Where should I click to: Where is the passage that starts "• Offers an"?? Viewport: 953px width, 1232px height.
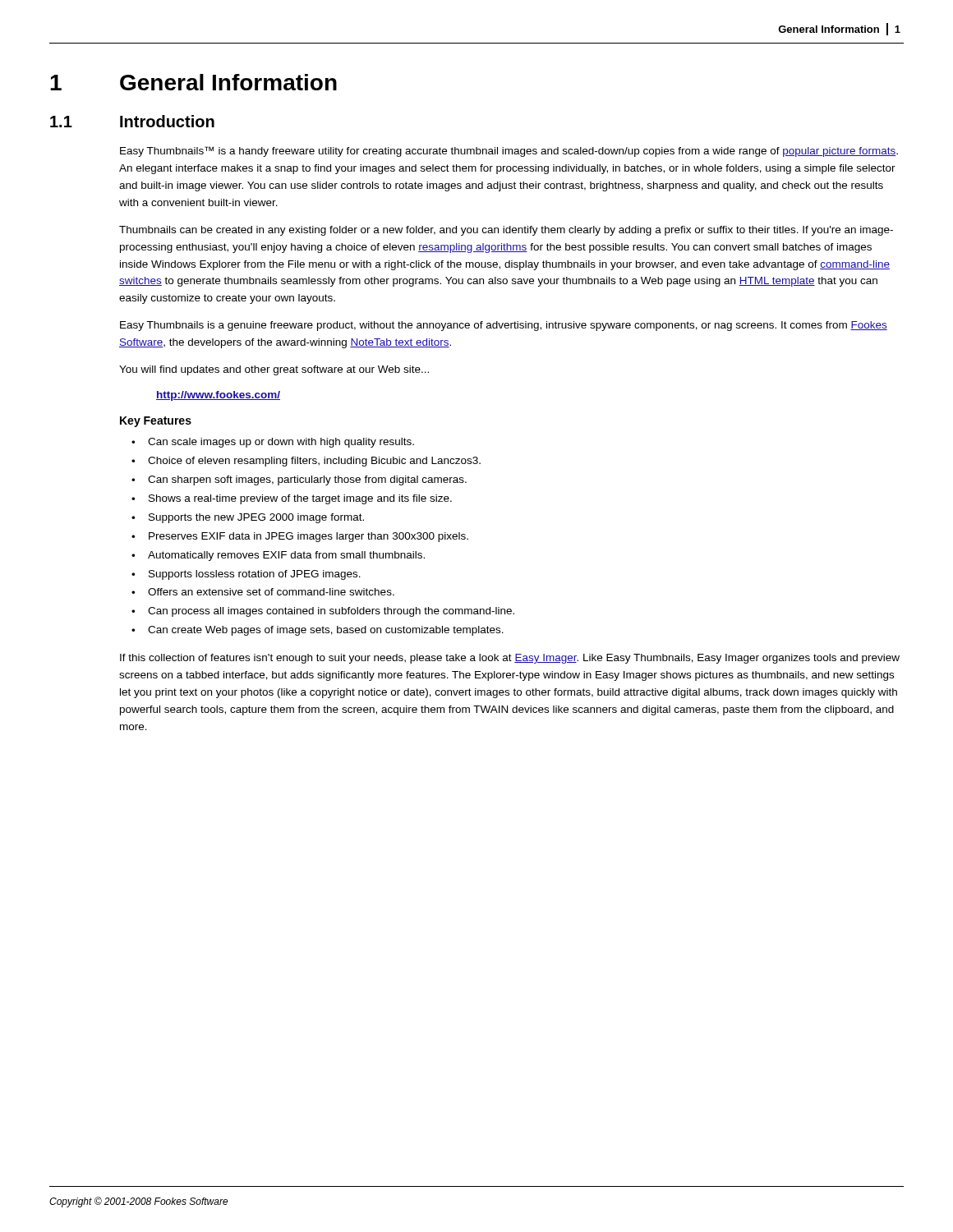pos(263,593)
